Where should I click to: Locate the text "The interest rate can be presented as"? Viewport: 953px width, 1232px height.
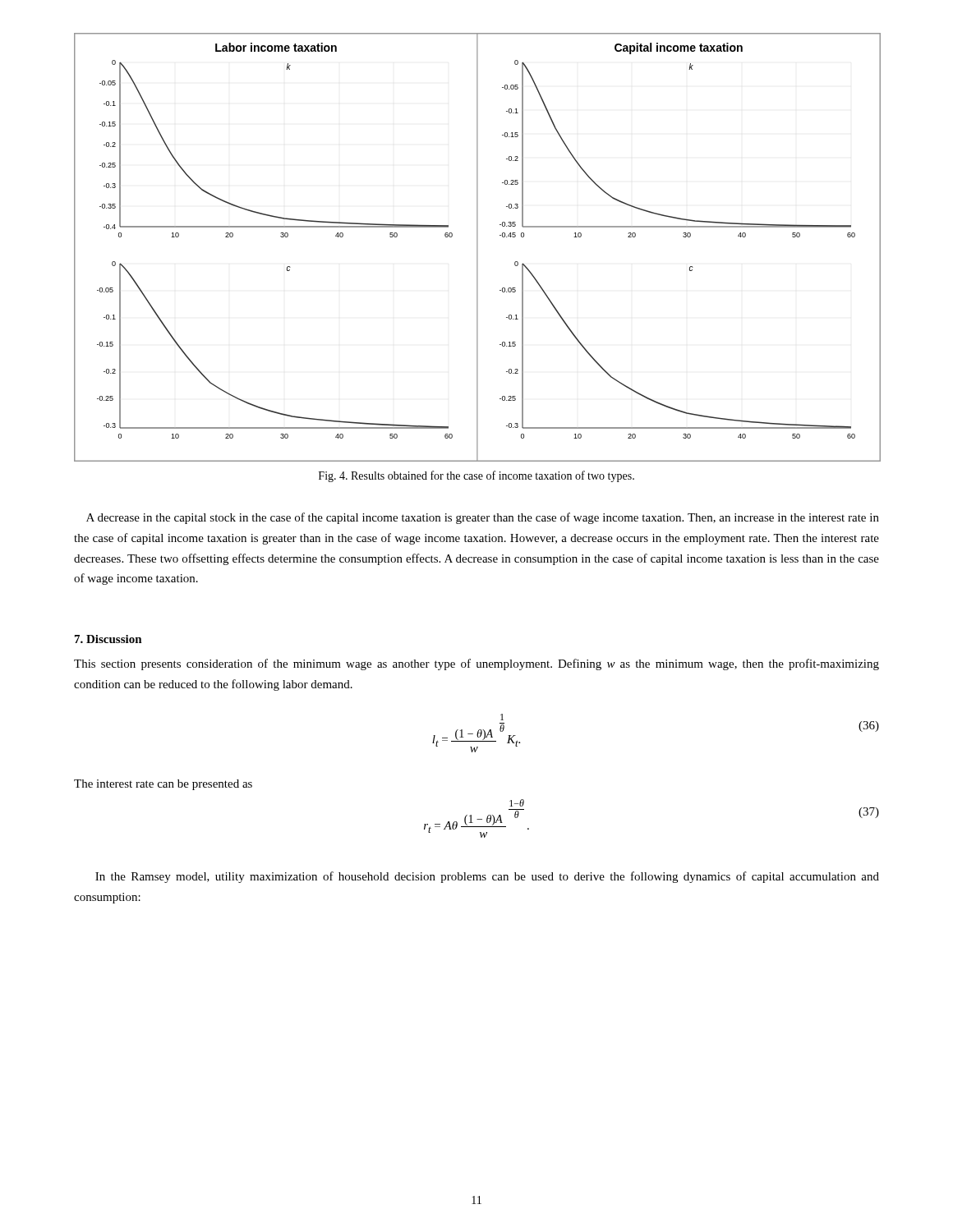click(x=163, y=784)
